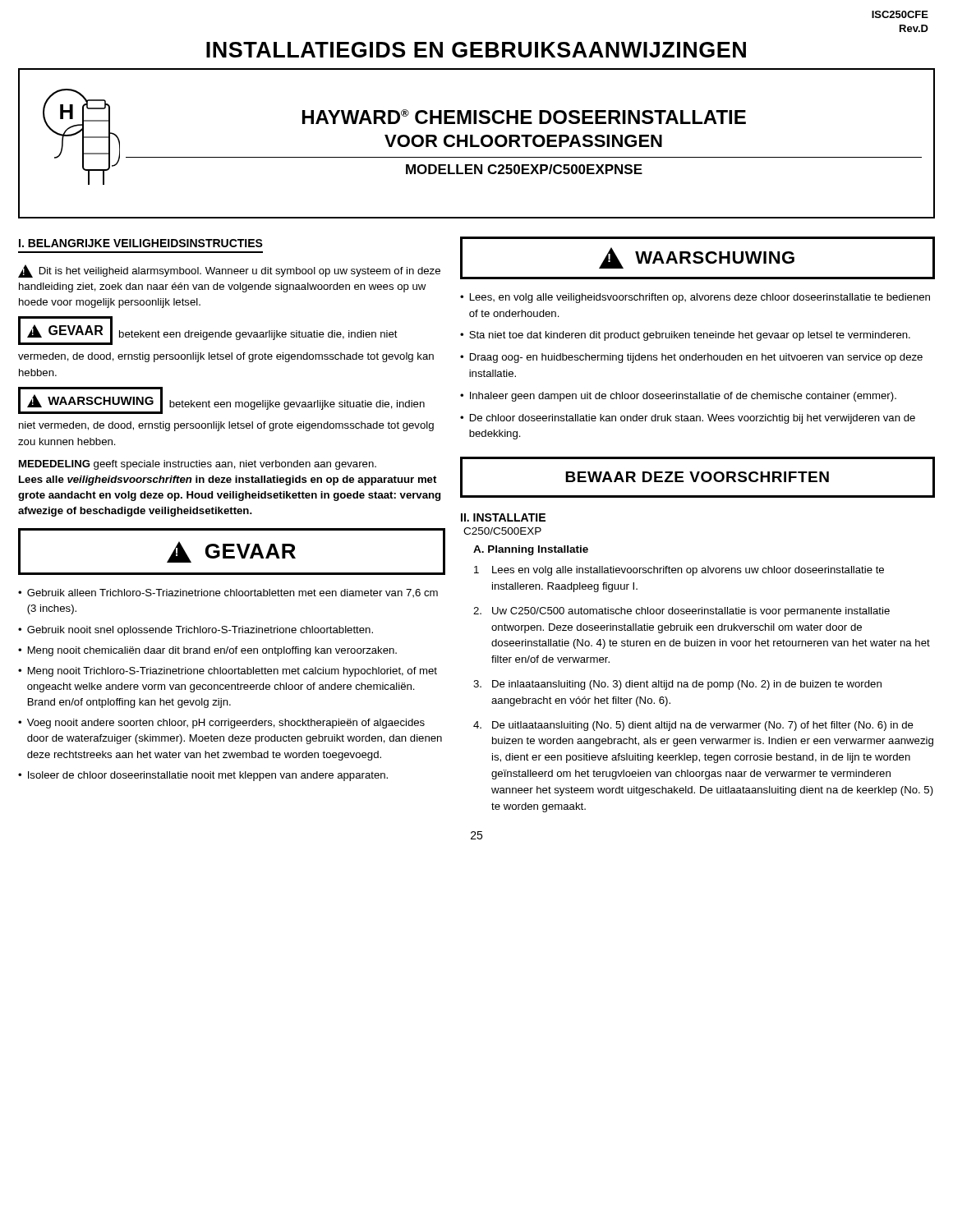
Task: Click on the illustration
Action: coord(476,143)
